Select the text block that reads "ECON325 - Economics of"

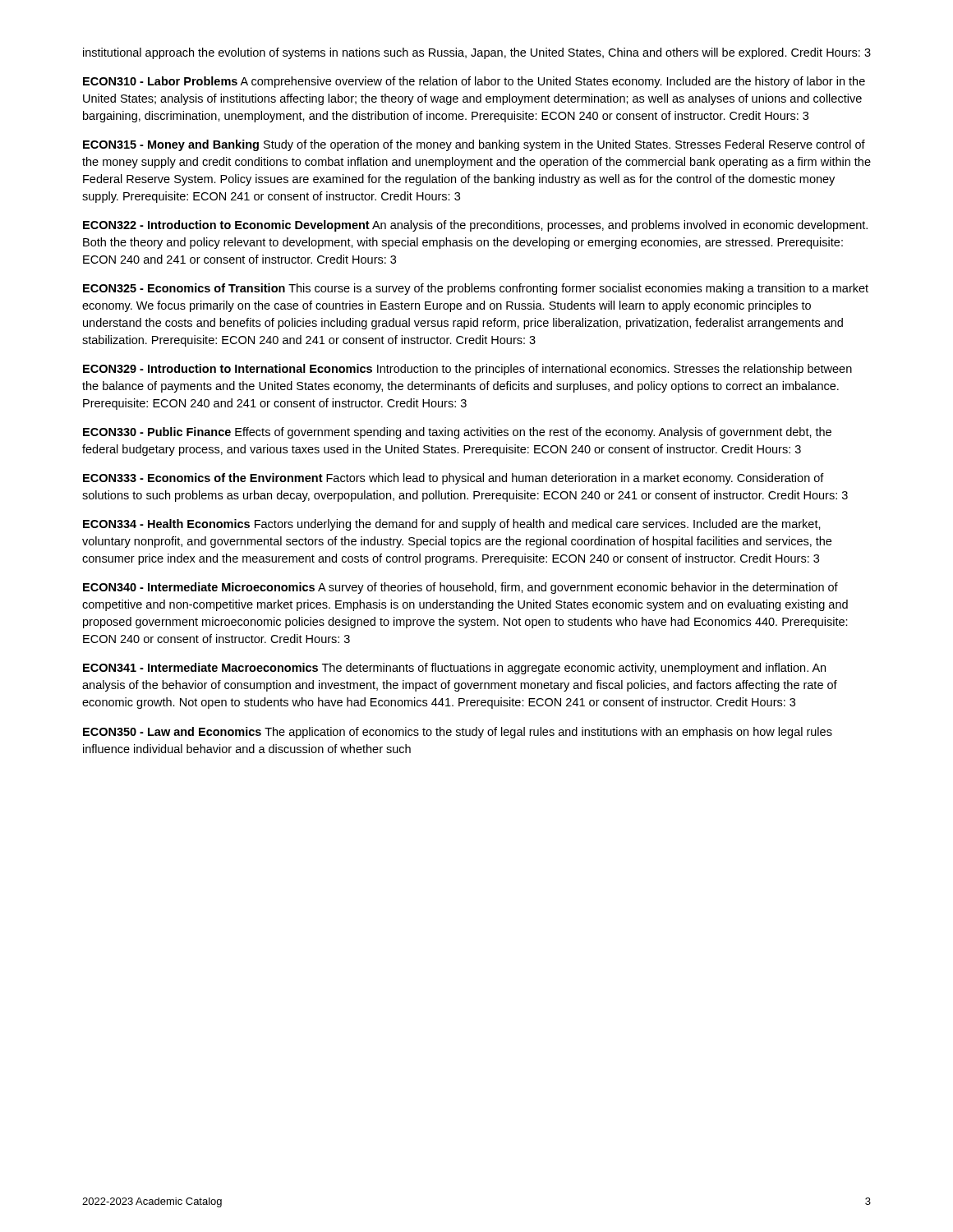click(475, 314)
